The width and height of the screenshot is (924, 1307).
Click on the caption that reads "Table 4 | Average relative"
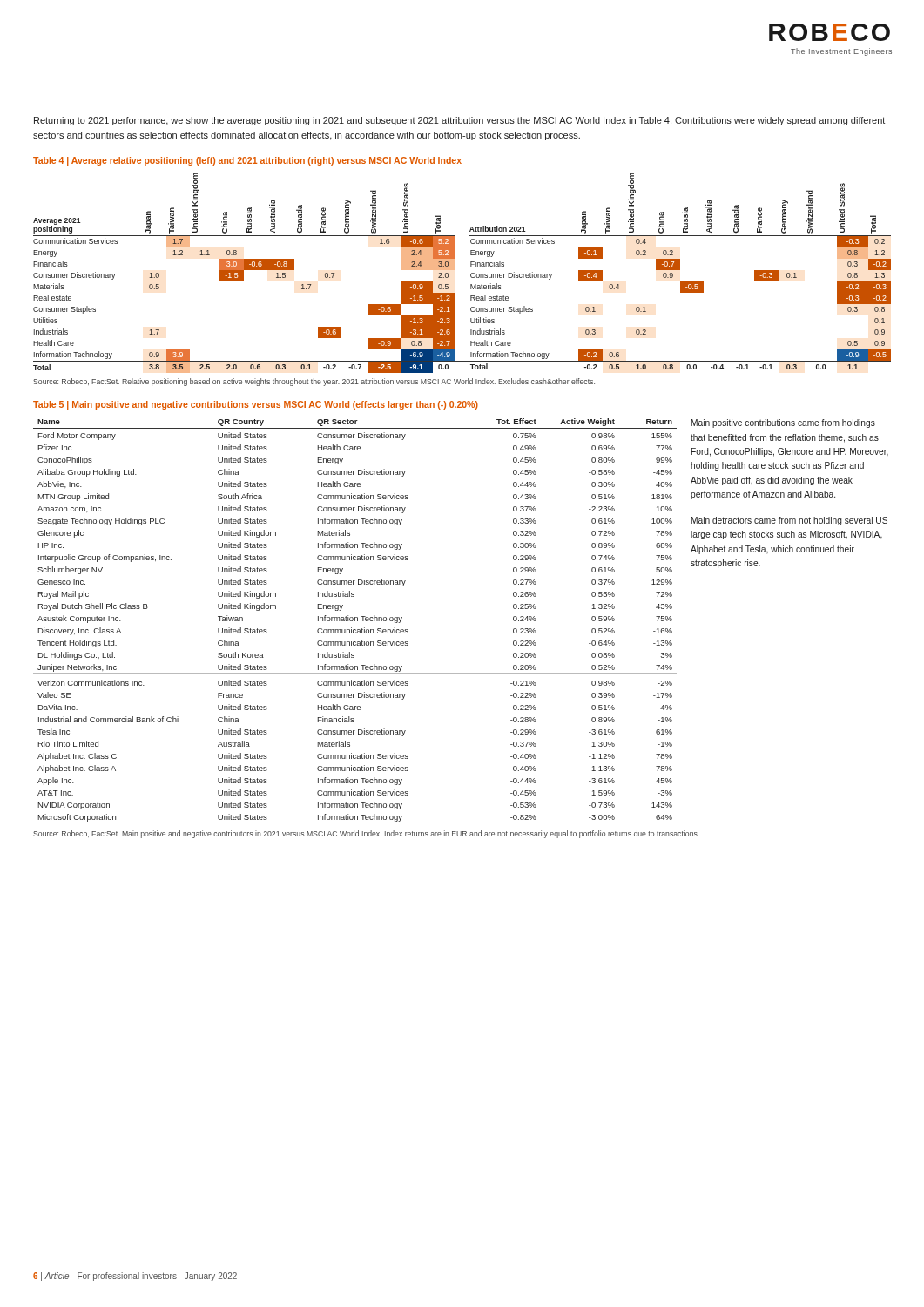(x=247, y=160)
